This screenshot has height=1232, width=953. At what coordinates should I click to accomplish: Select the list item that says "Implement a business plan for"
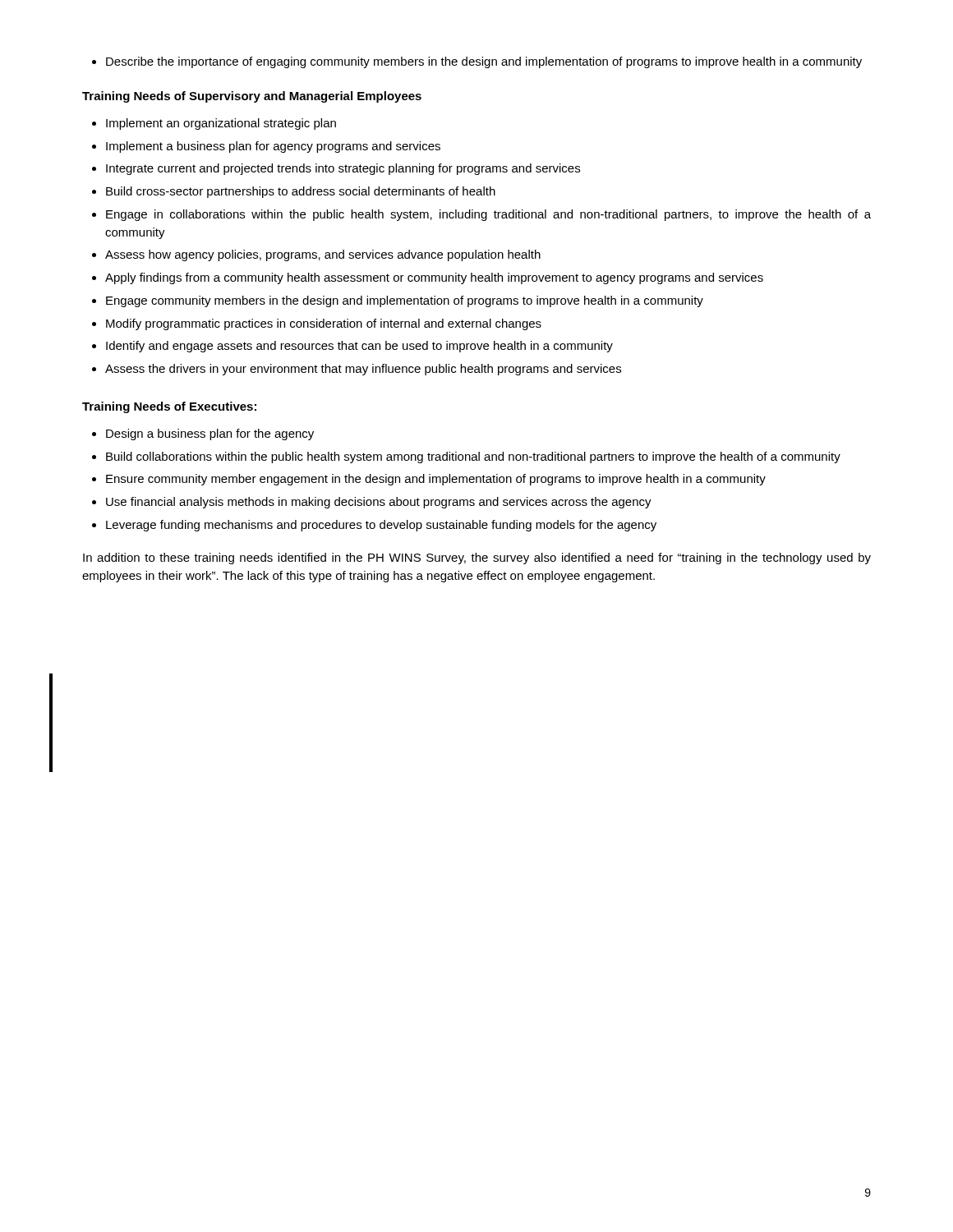pyautogui.click(x=266, y=147)
